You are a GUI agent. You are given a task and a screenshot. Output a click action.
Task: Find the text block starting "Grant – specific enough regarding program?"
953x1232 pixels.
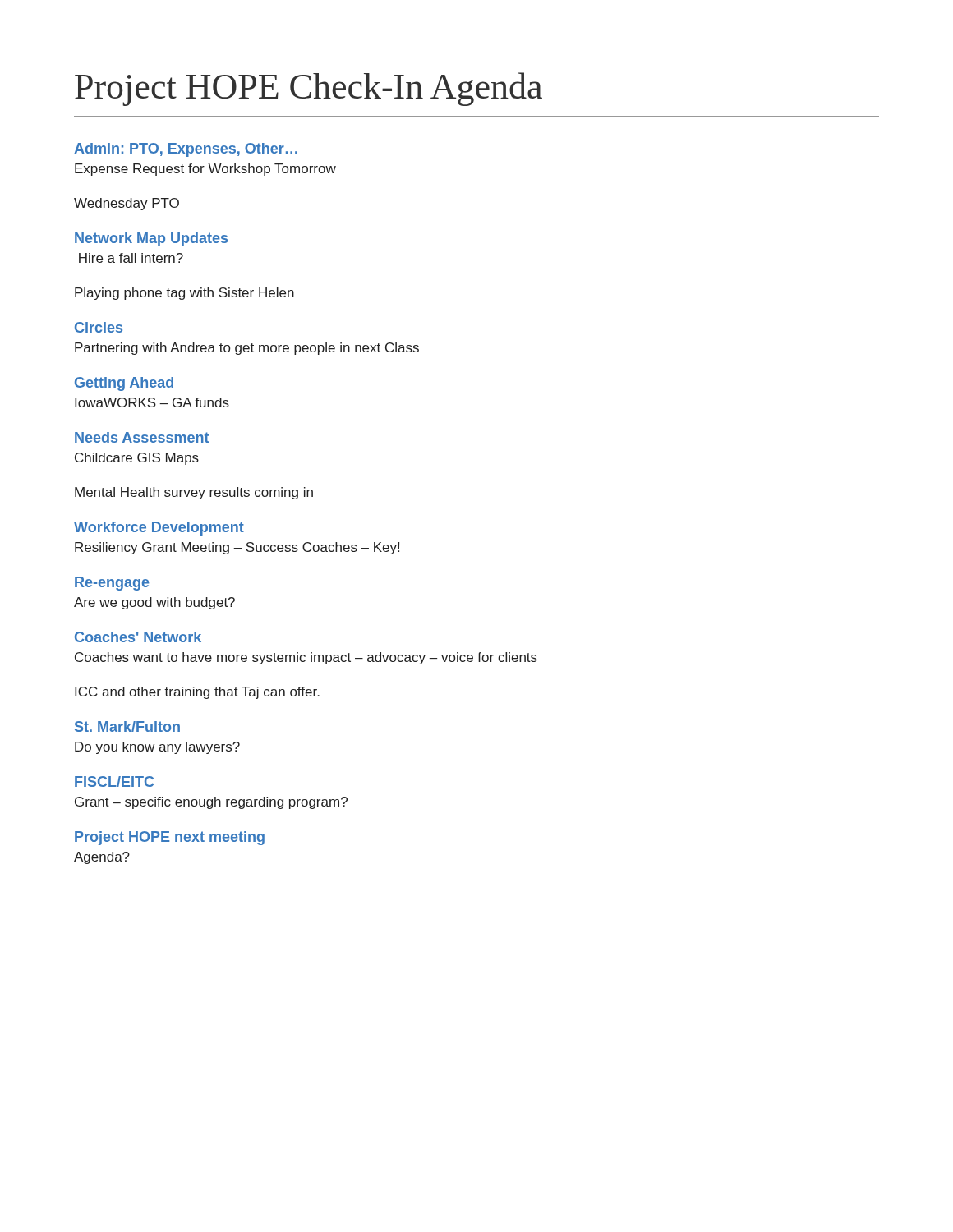click(211, 803)
